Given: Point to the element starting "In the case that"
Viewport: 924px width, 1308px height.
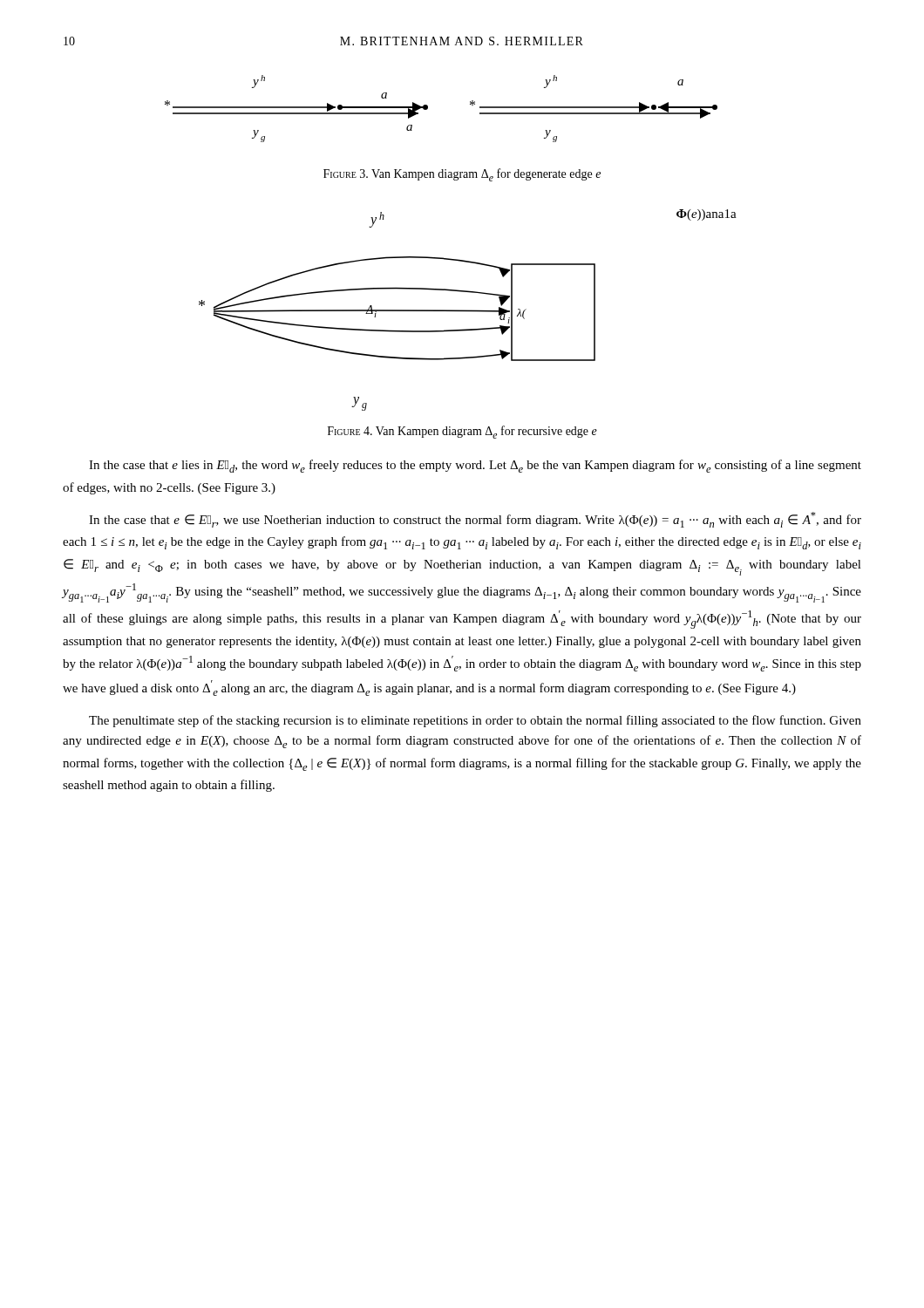Looking at the screenshot, I should 462,625.
